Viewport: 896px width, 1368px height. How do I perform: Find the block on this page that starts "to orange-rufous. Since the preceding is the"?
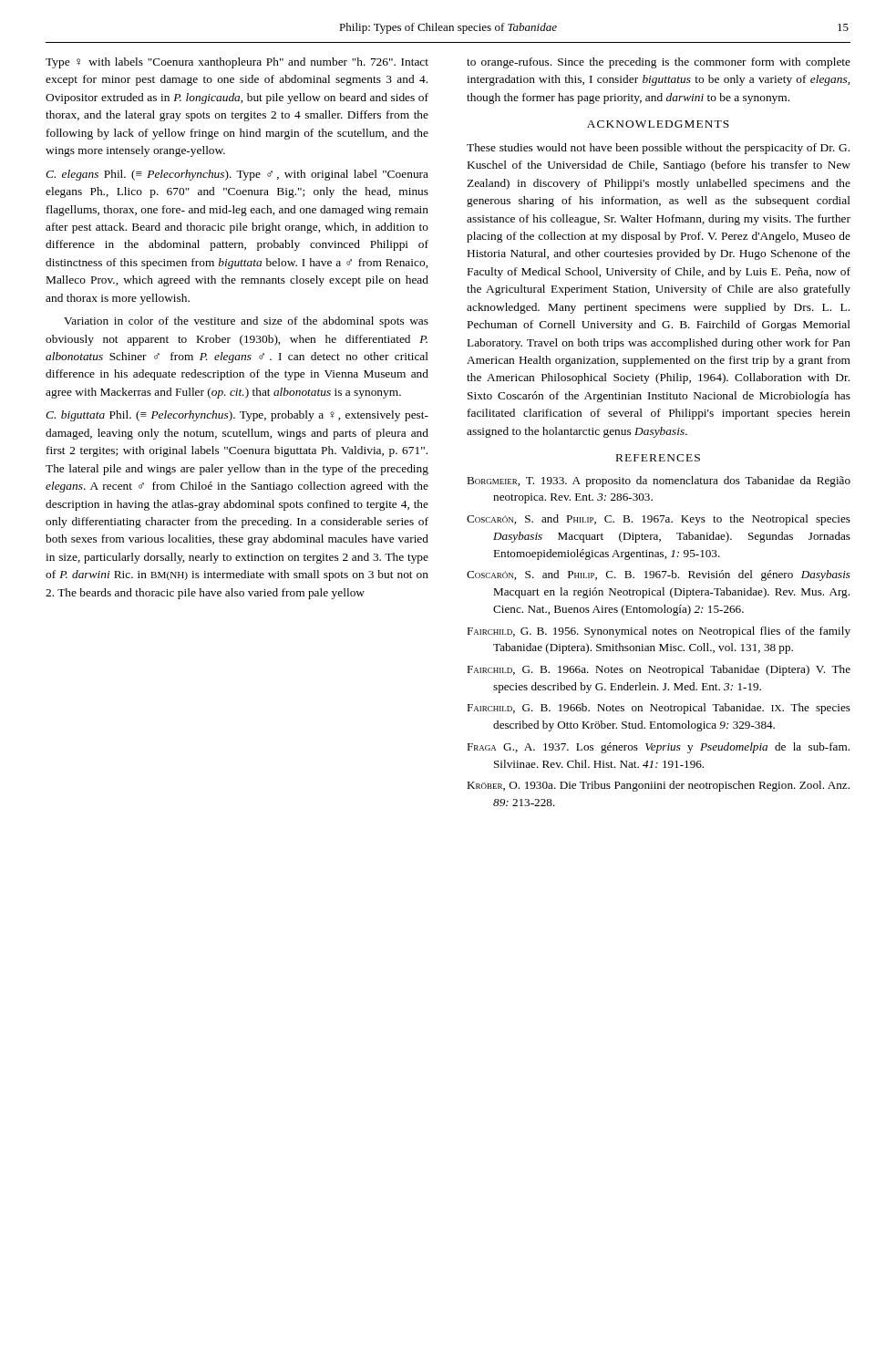659,79
